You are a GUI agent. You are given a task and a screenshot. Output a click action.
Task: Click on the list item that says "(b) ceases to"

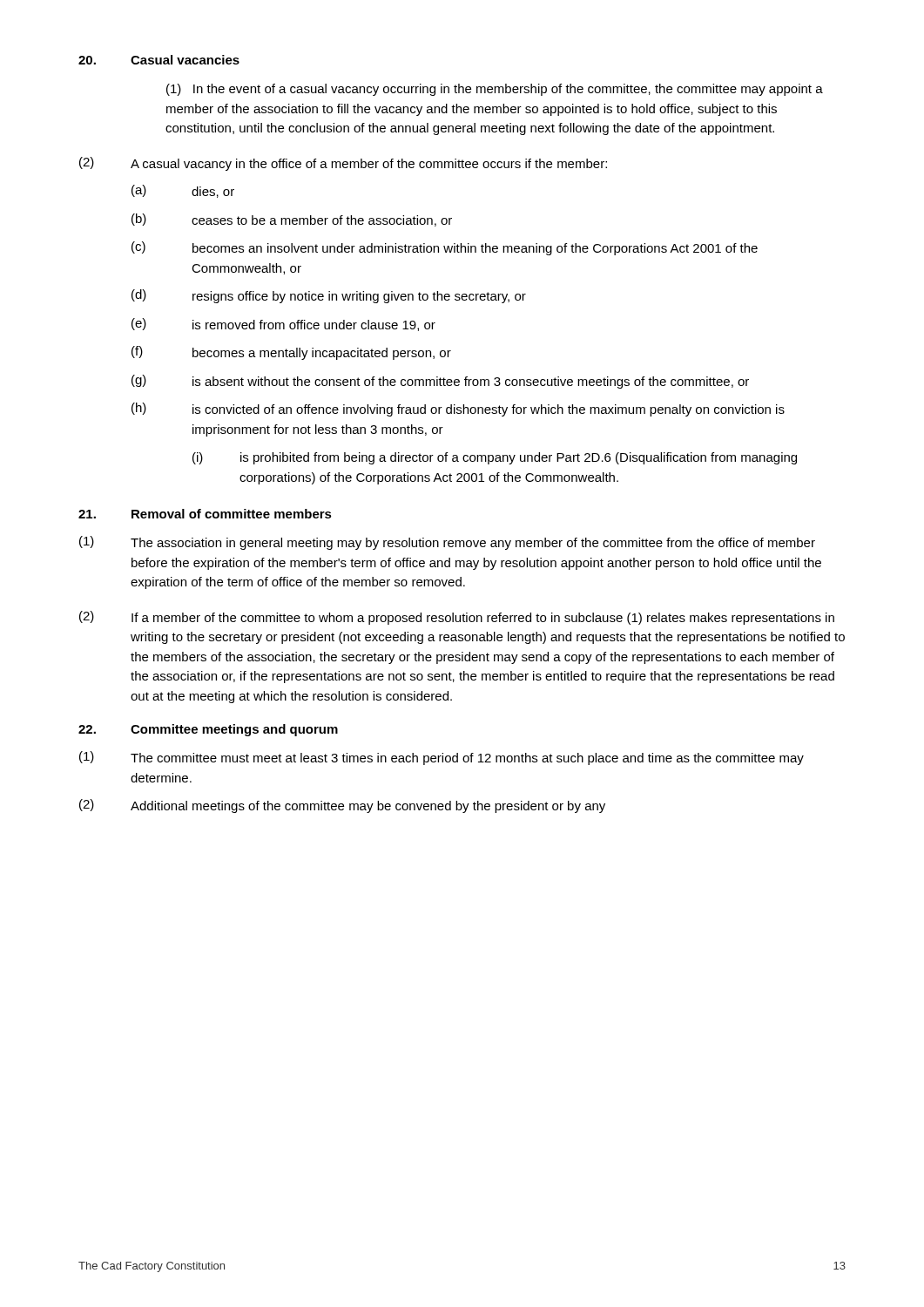[292, 220]
